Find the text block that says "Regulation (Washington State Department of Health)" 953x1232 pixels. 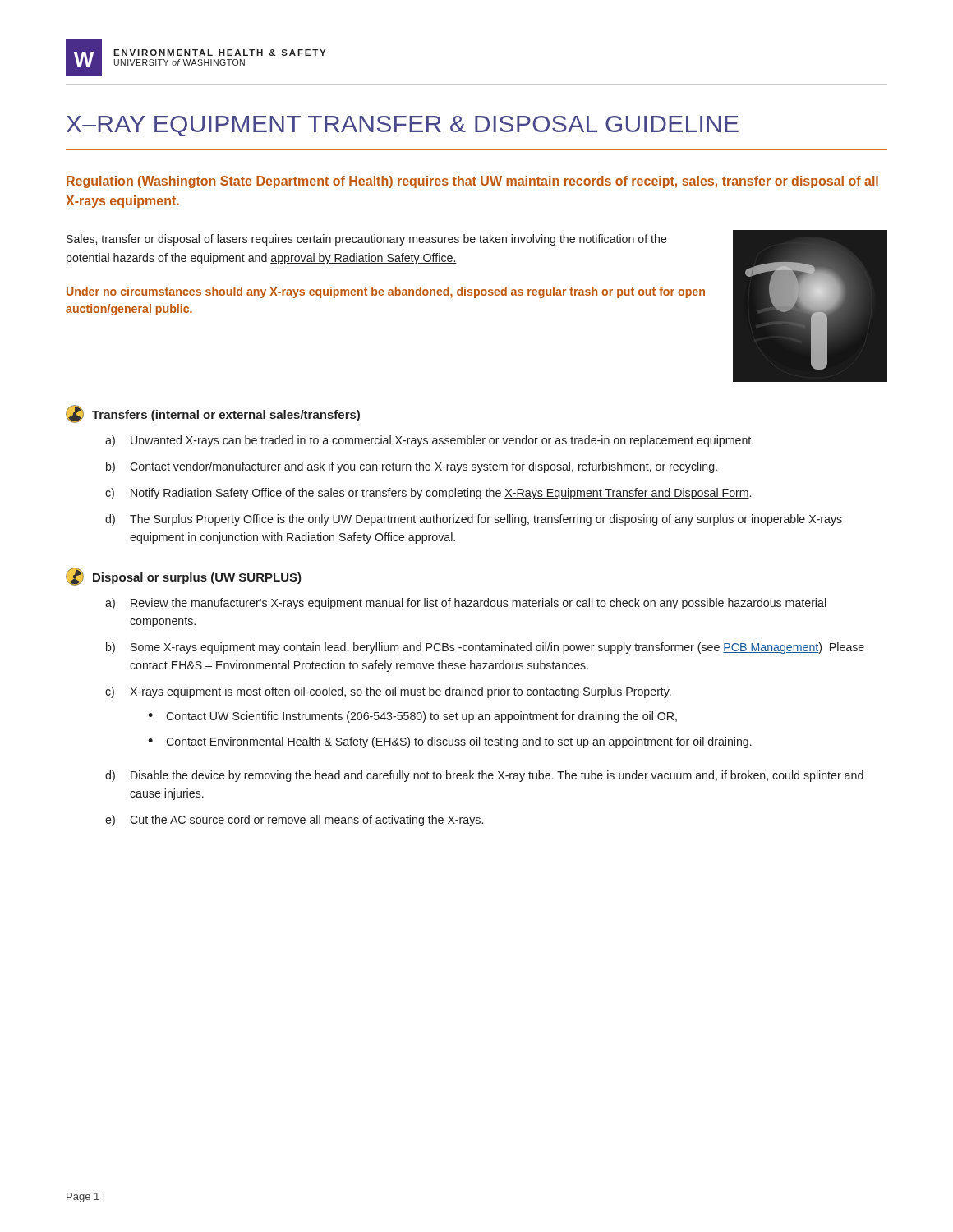(472, 191)
